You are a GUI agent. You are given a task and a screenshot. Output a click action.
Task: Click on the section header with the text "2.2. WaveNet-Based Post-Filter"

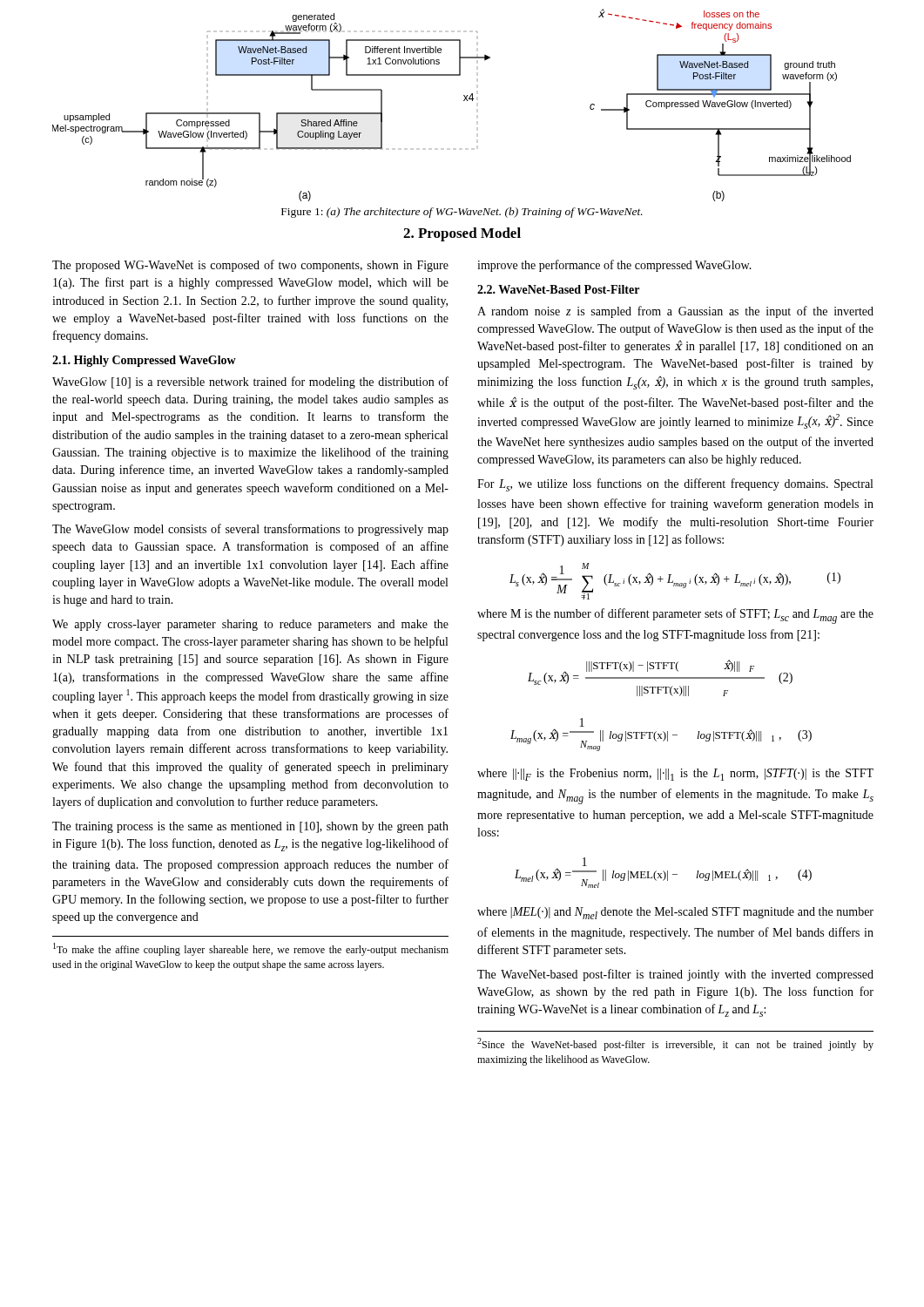pyautogui.click(x=558, y=289)
